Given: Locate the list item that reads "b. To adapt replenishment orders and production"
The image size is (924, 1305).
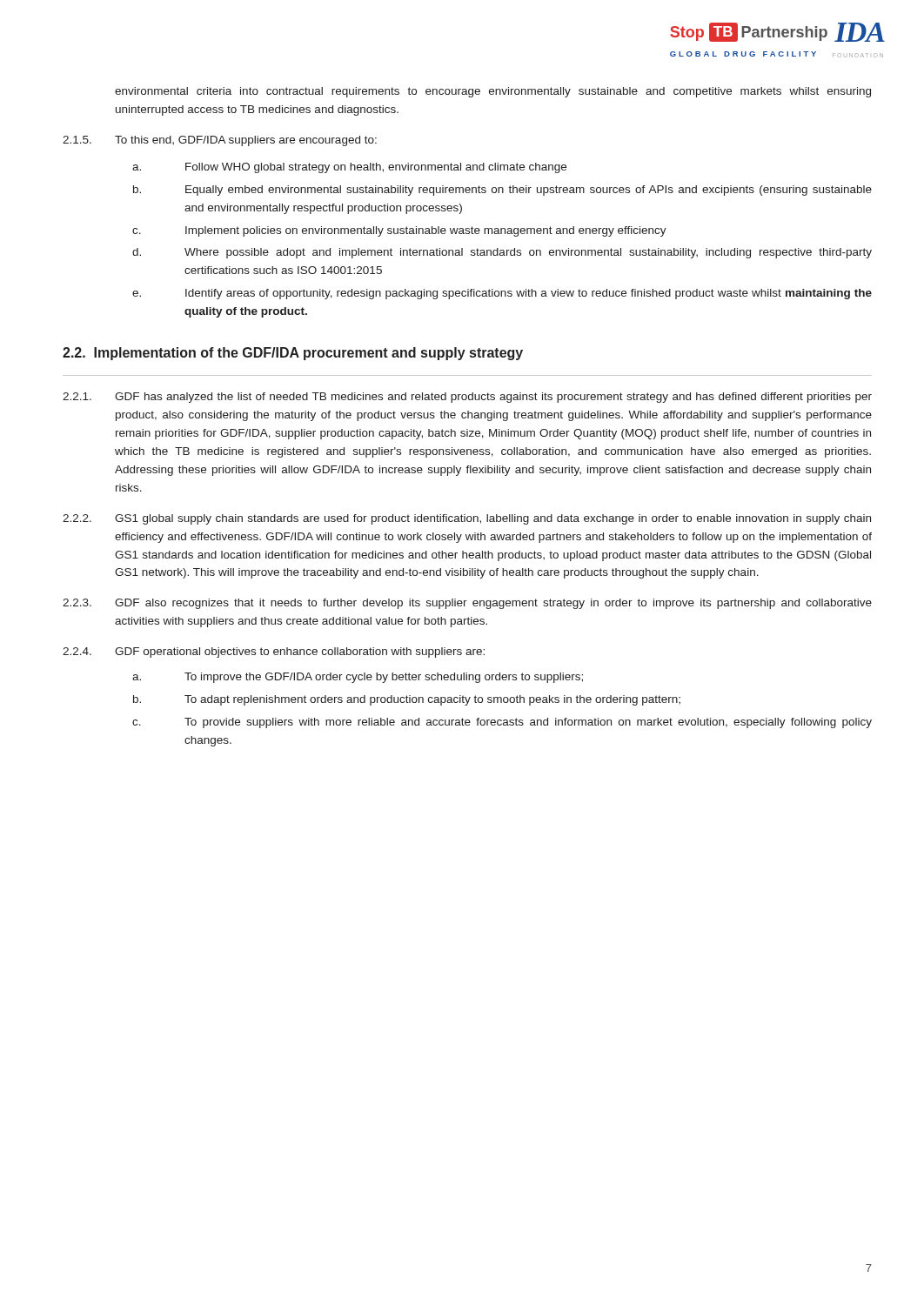Looking at the screenshot, I should [493, 700].
